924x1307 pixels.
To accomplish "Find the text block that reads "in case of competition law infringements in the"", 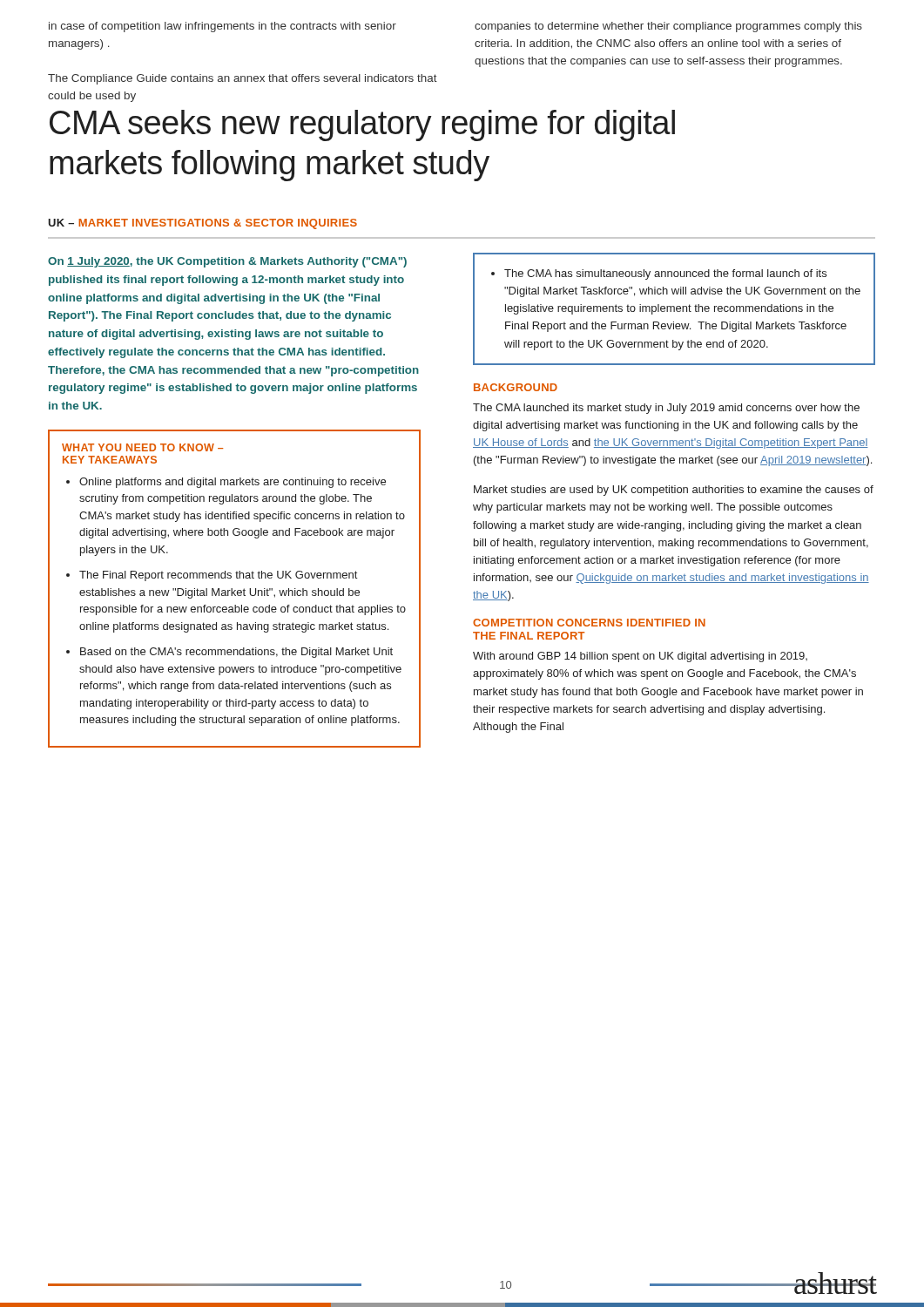I will pyautogui.click(x=223, y=27).
